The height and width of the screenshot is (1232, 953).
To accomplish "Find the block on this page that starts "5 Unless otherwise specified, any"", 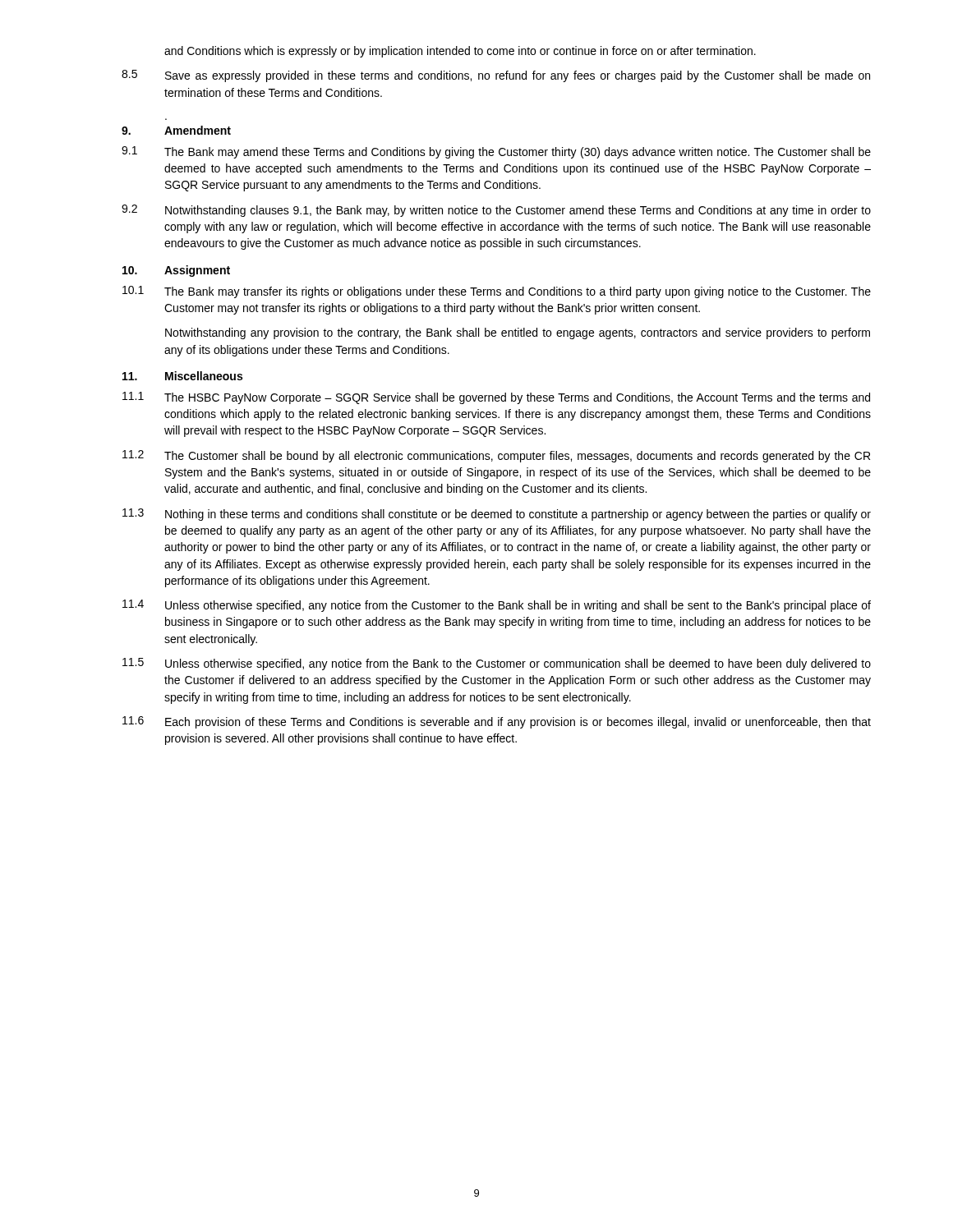I will coord(496,680).
